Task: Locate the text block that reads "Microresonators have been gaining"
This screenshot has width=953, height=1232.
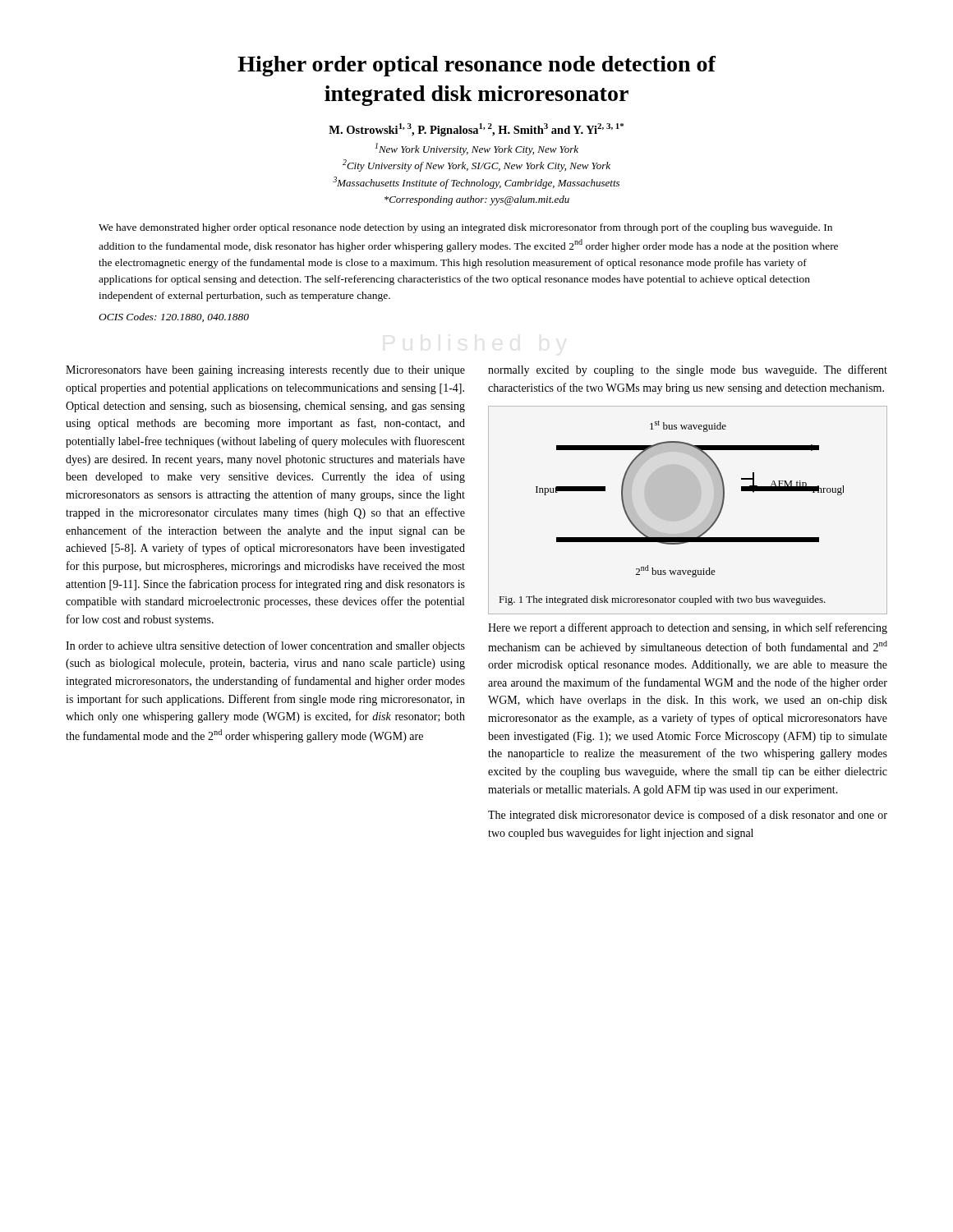Action: [x=265, y=554]
